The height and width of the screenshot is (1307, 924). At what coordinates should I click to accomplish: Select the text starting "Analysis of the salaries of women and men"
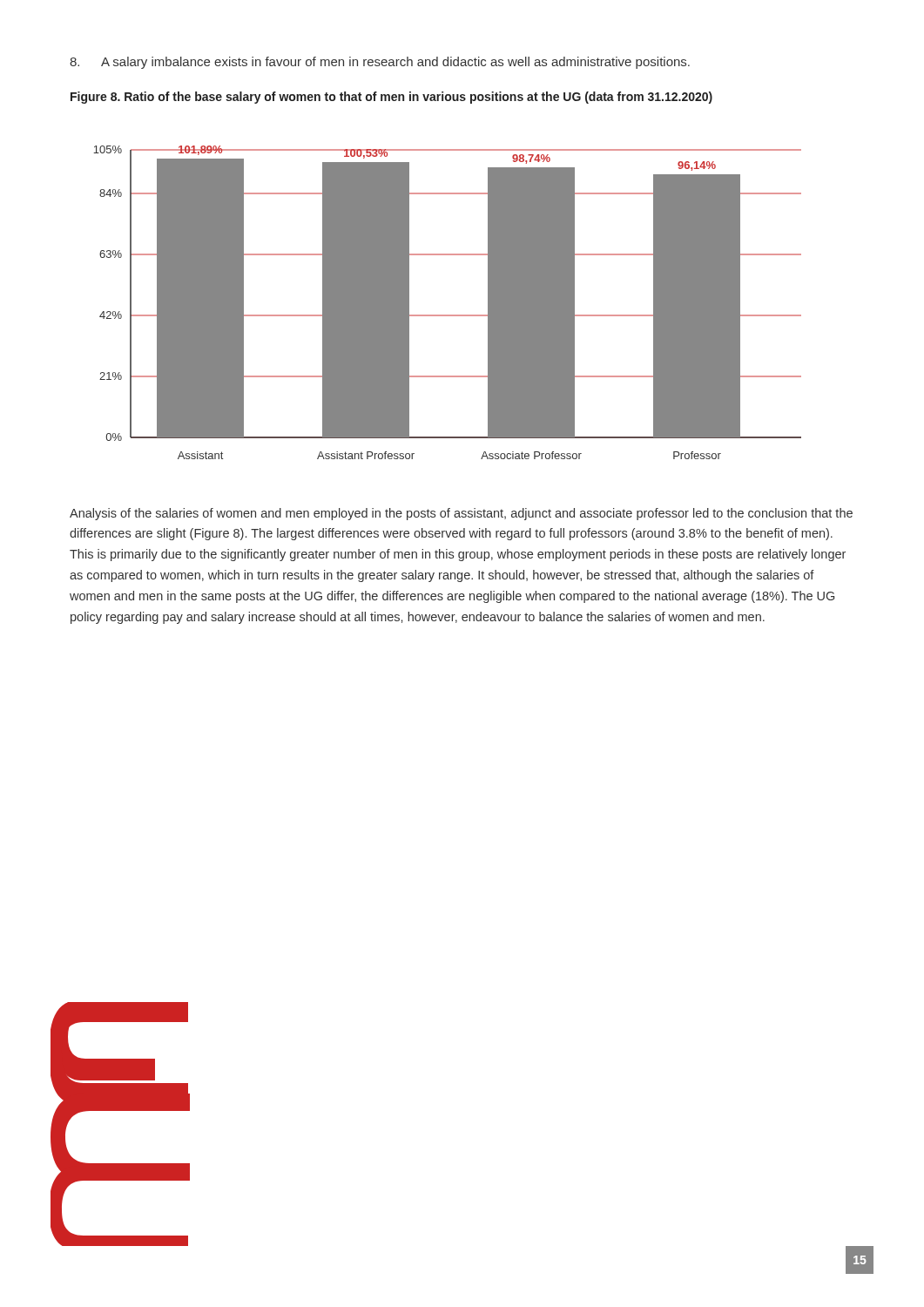(461, 565)
